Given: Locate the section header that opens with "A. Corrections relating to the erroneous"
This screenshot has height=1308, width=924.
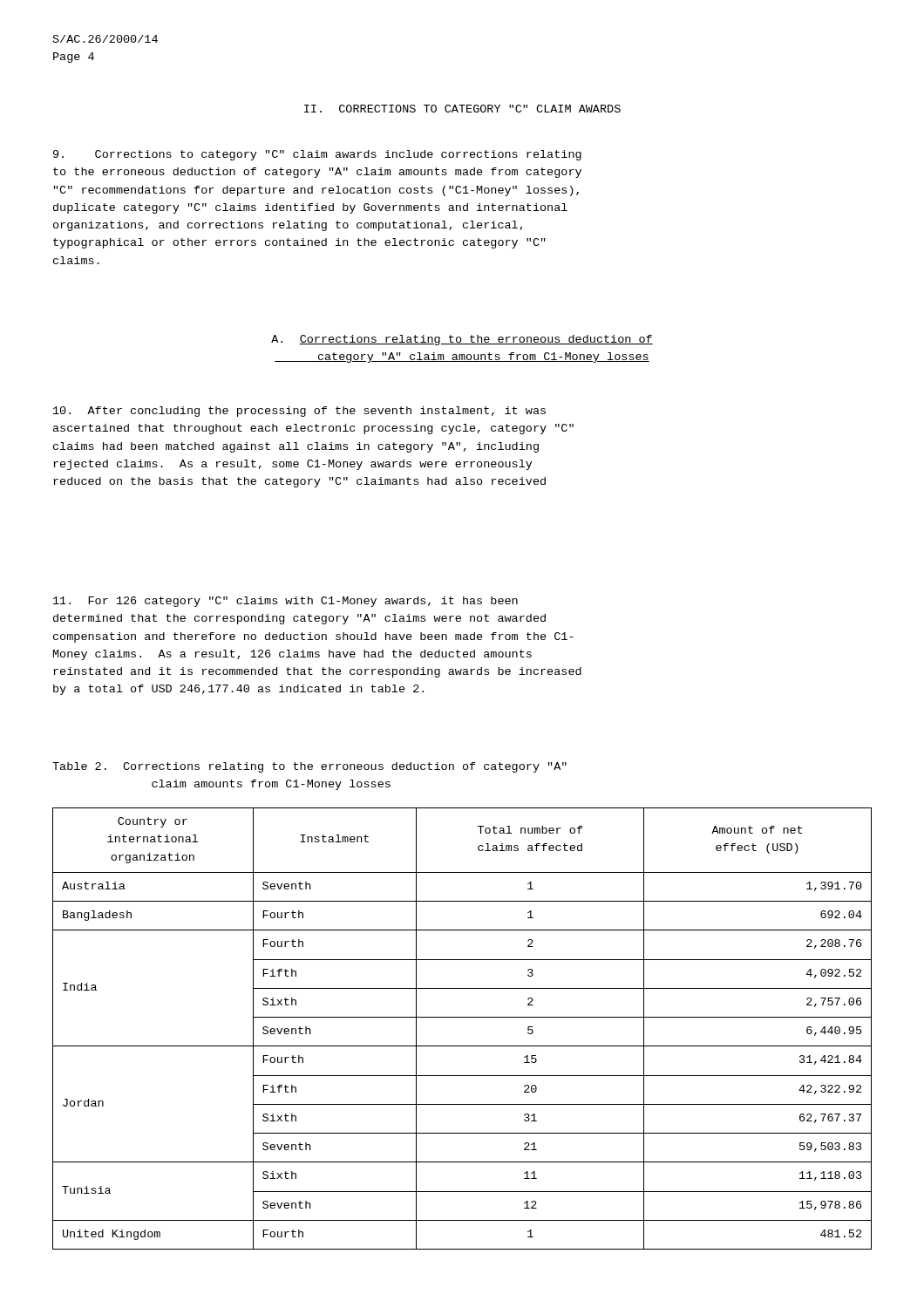Looking at the screenshot, I should 462,349.
